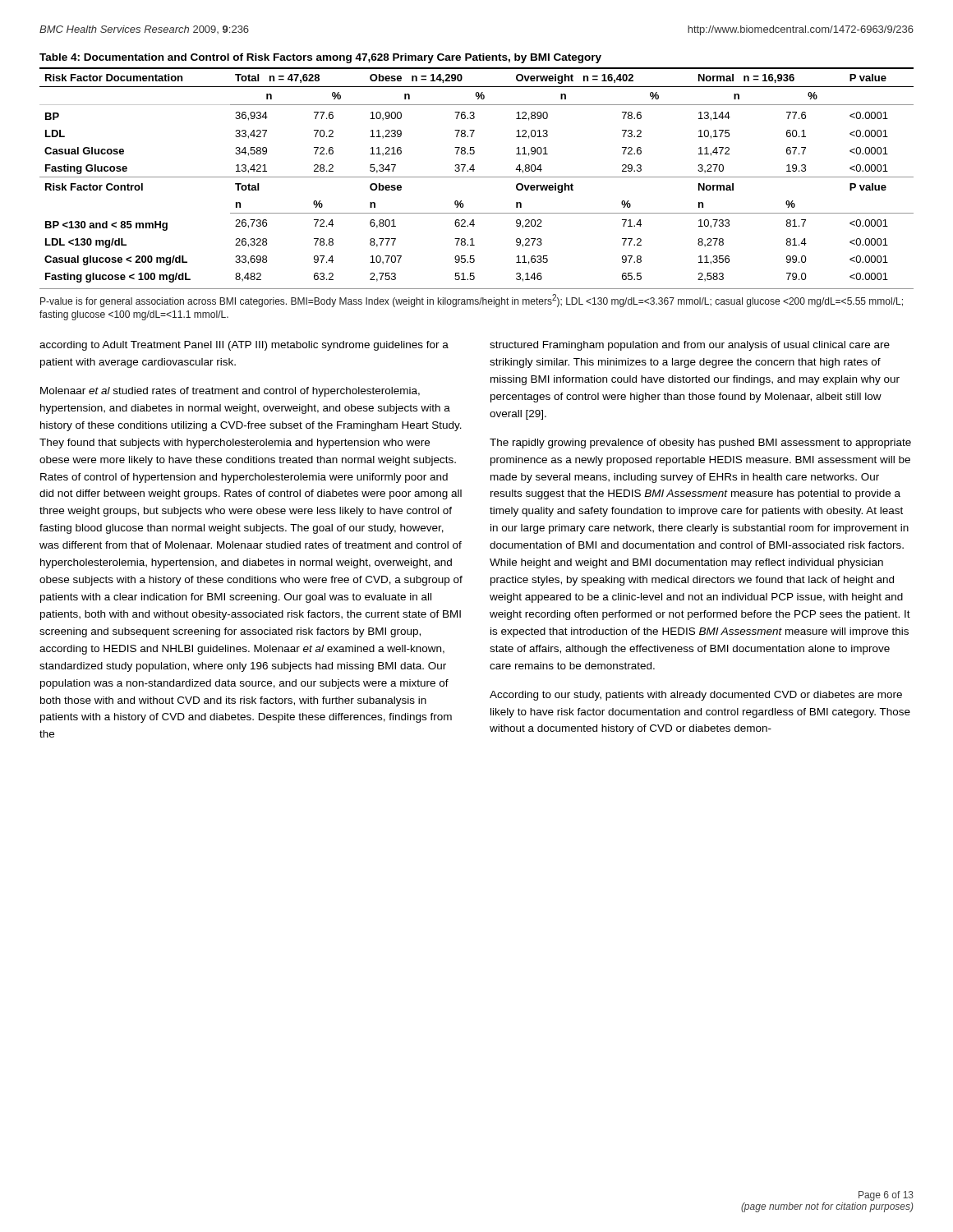Click the caption
Image resolution: width=953 pixels, height=1232 pixels.
pos(320,57)
